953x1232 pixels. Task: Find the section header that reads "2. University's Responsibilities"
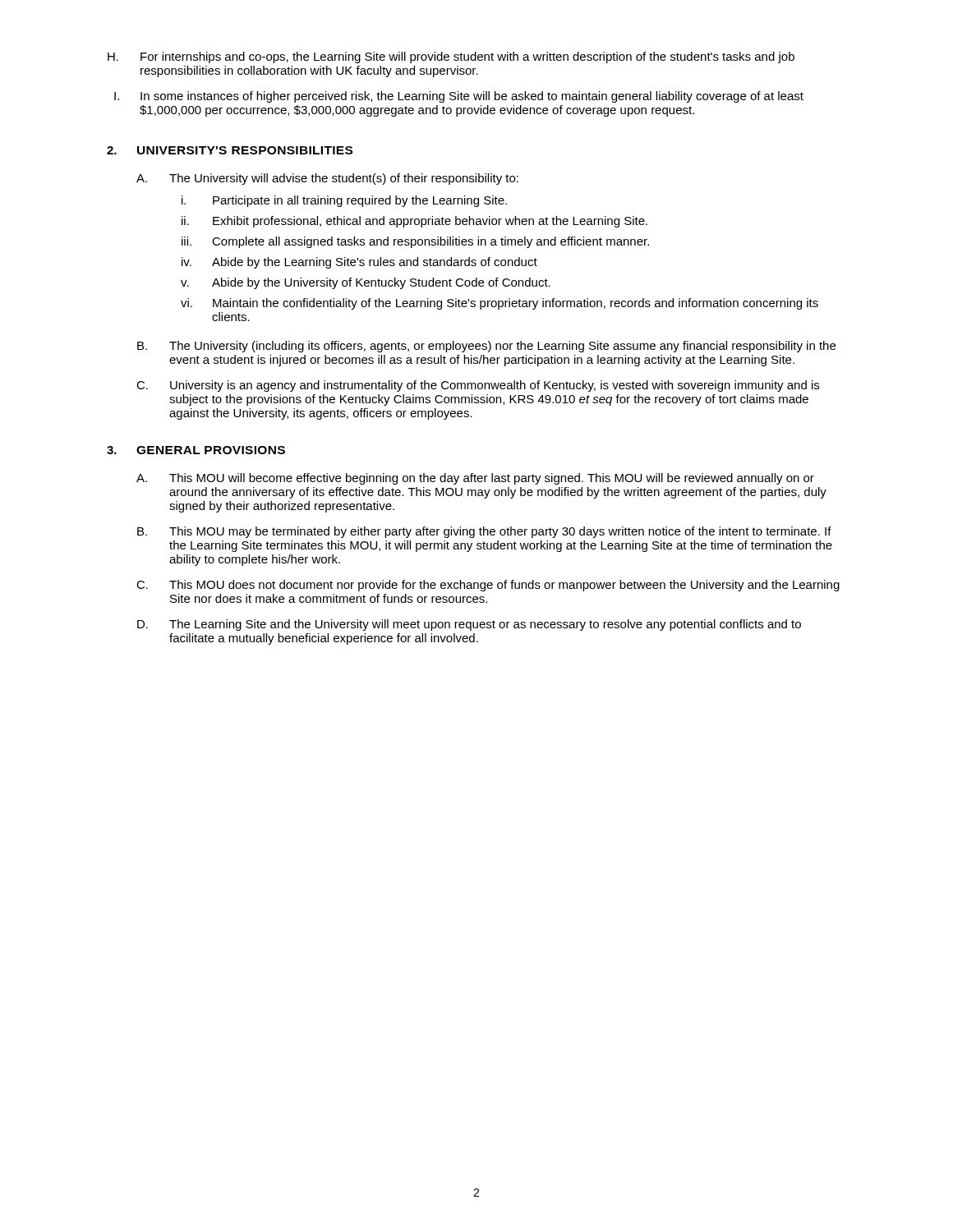[x=230, y=150]
